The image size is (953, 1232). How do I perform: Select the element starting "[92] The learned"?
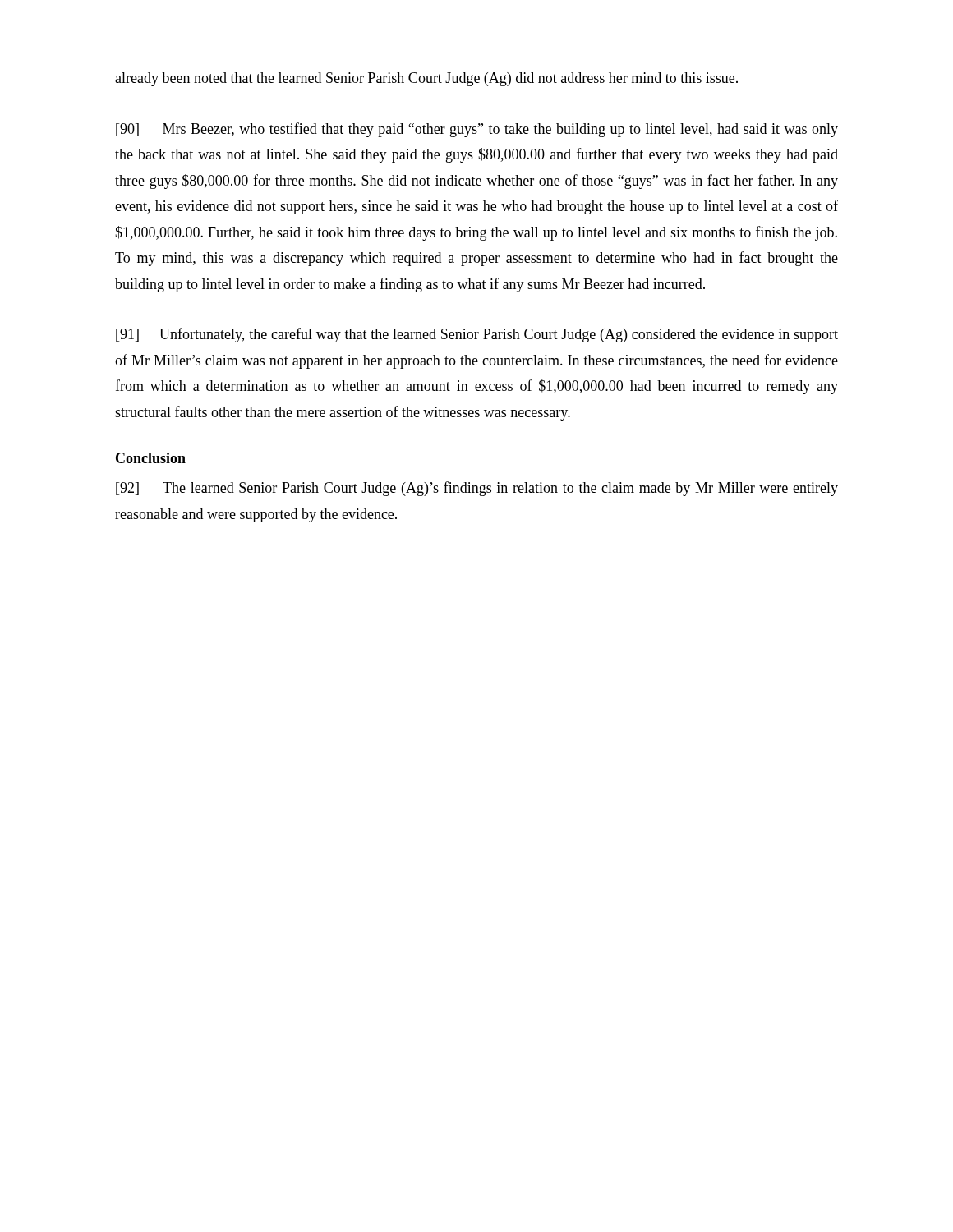[476, 501]
